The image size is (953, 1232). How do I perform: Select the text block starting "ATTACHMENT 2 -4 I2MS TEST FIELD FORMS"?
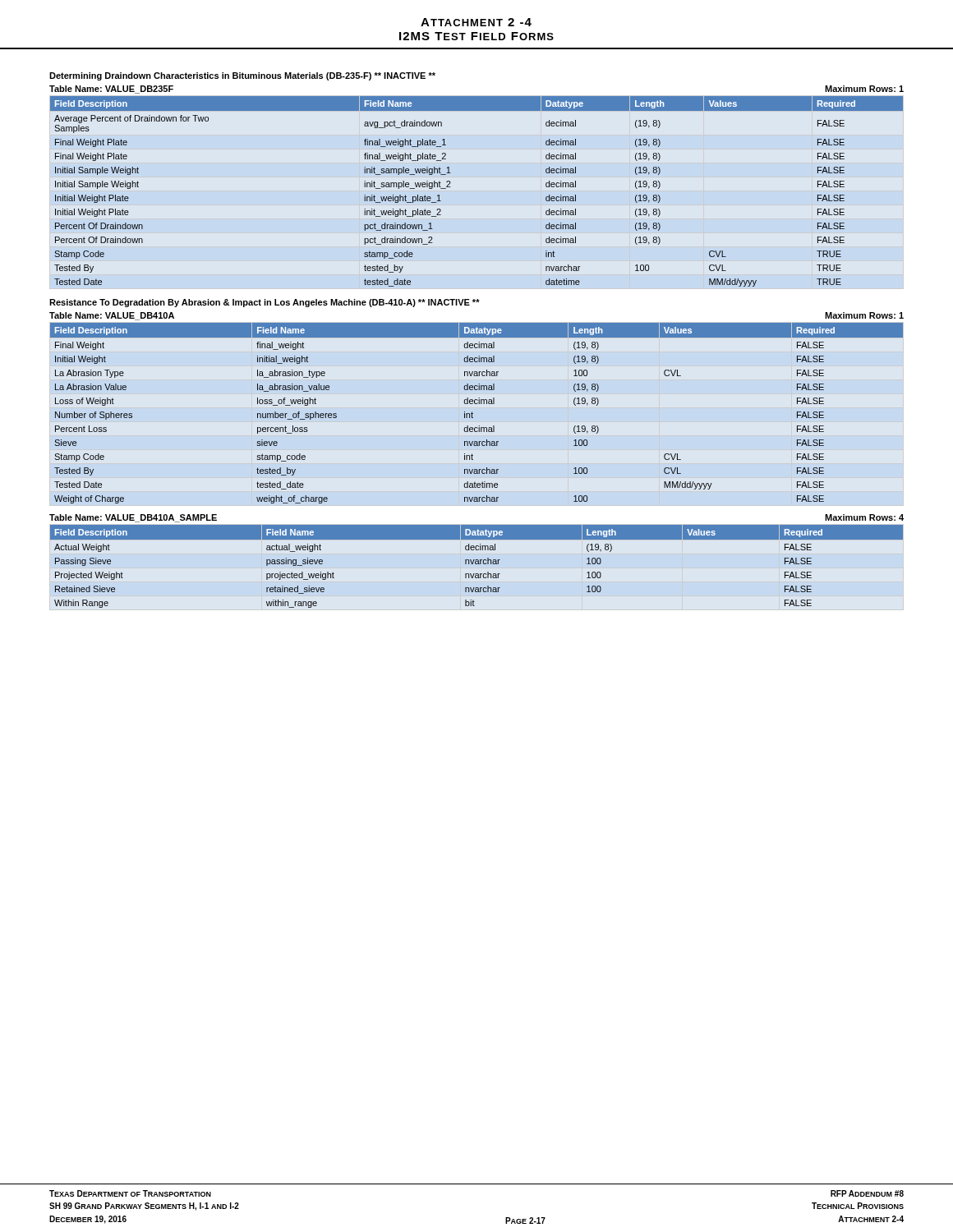click(x=476, y=29)
